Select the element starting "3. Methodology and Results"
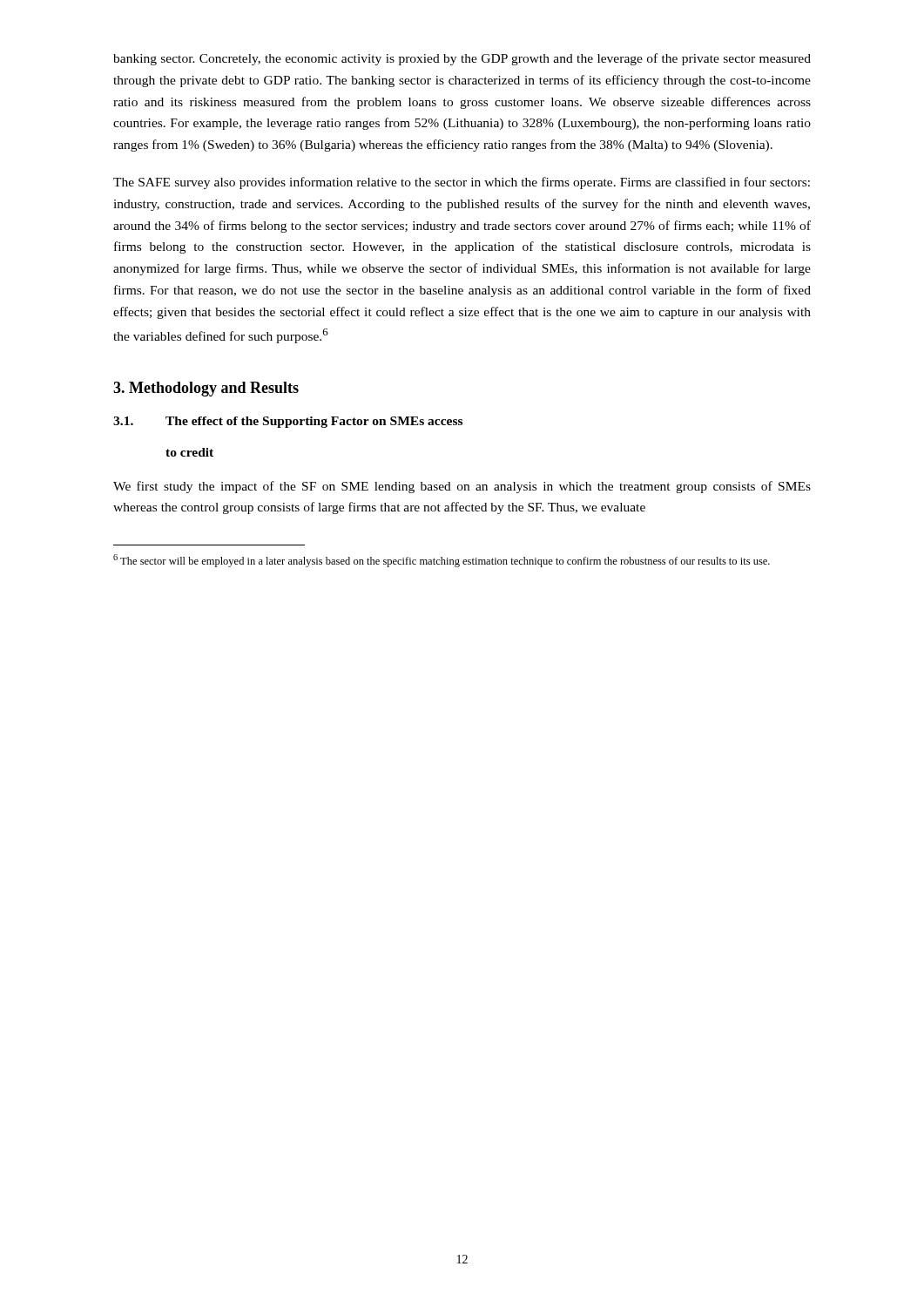Screen dimensions: 1307x924 tap(206, 387)
